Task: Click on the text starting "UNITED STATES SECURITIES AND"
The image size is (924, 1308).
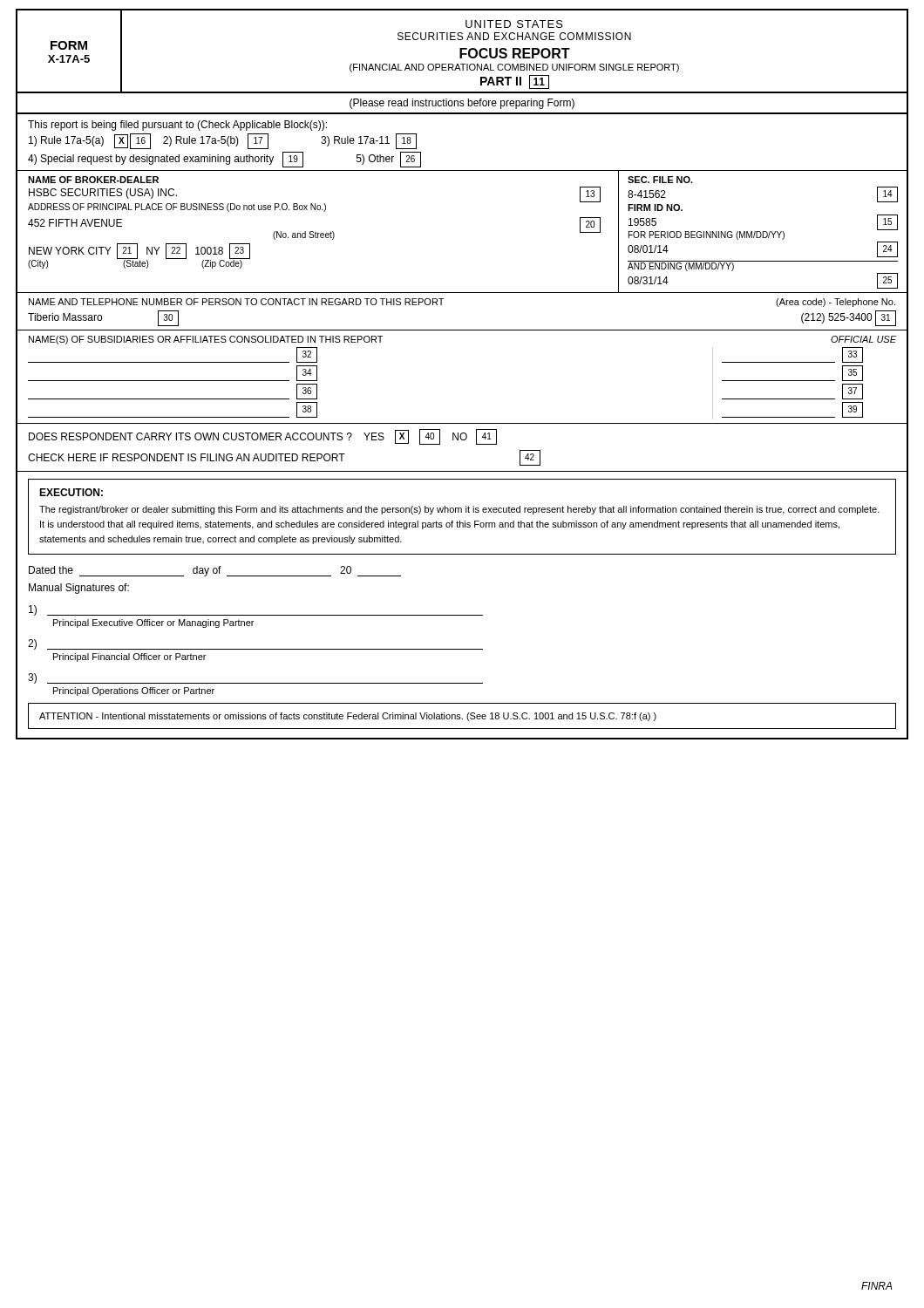Action: [x=514, y=53]
